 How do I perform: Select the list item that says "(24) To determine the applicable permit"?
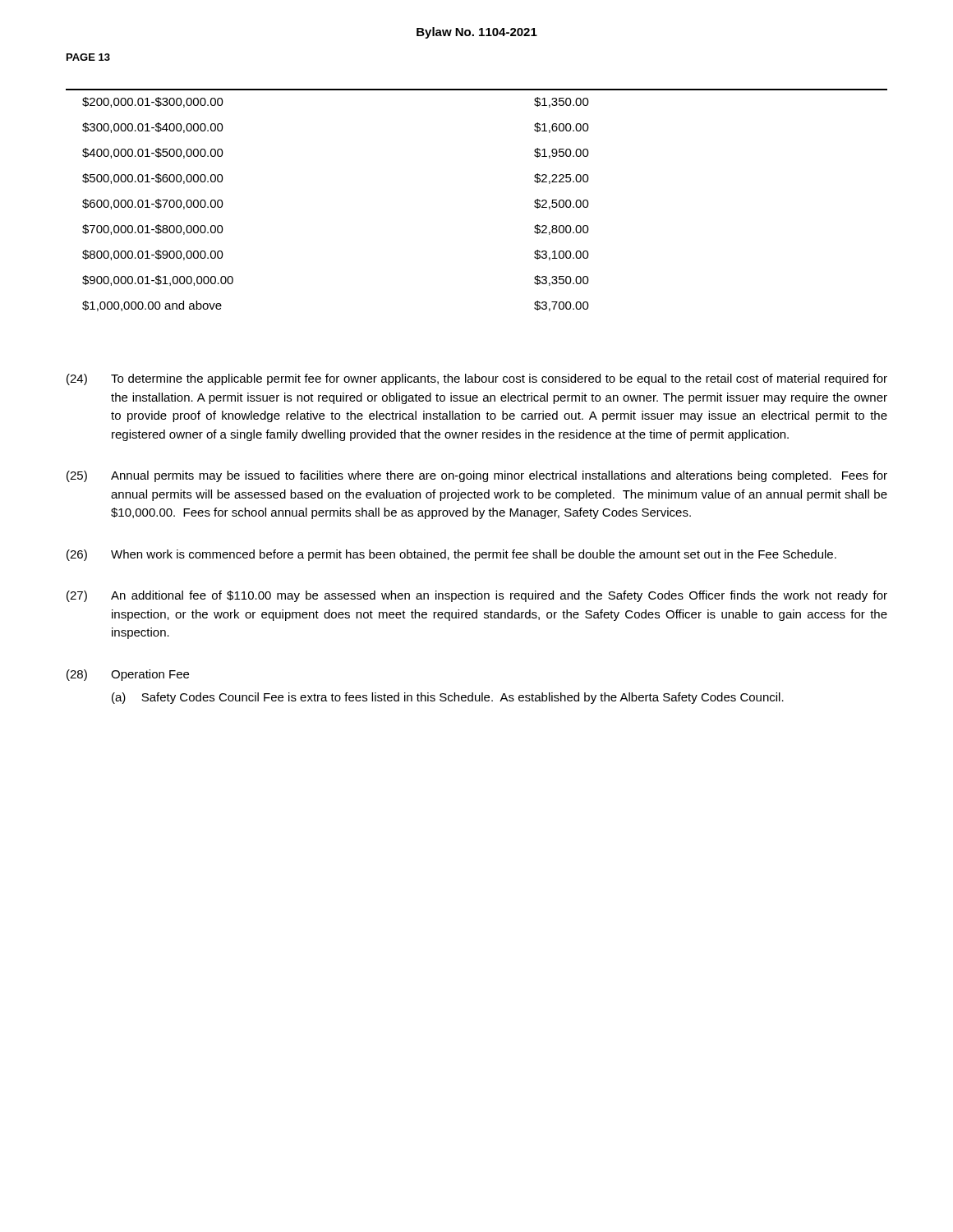click(476, 407)
